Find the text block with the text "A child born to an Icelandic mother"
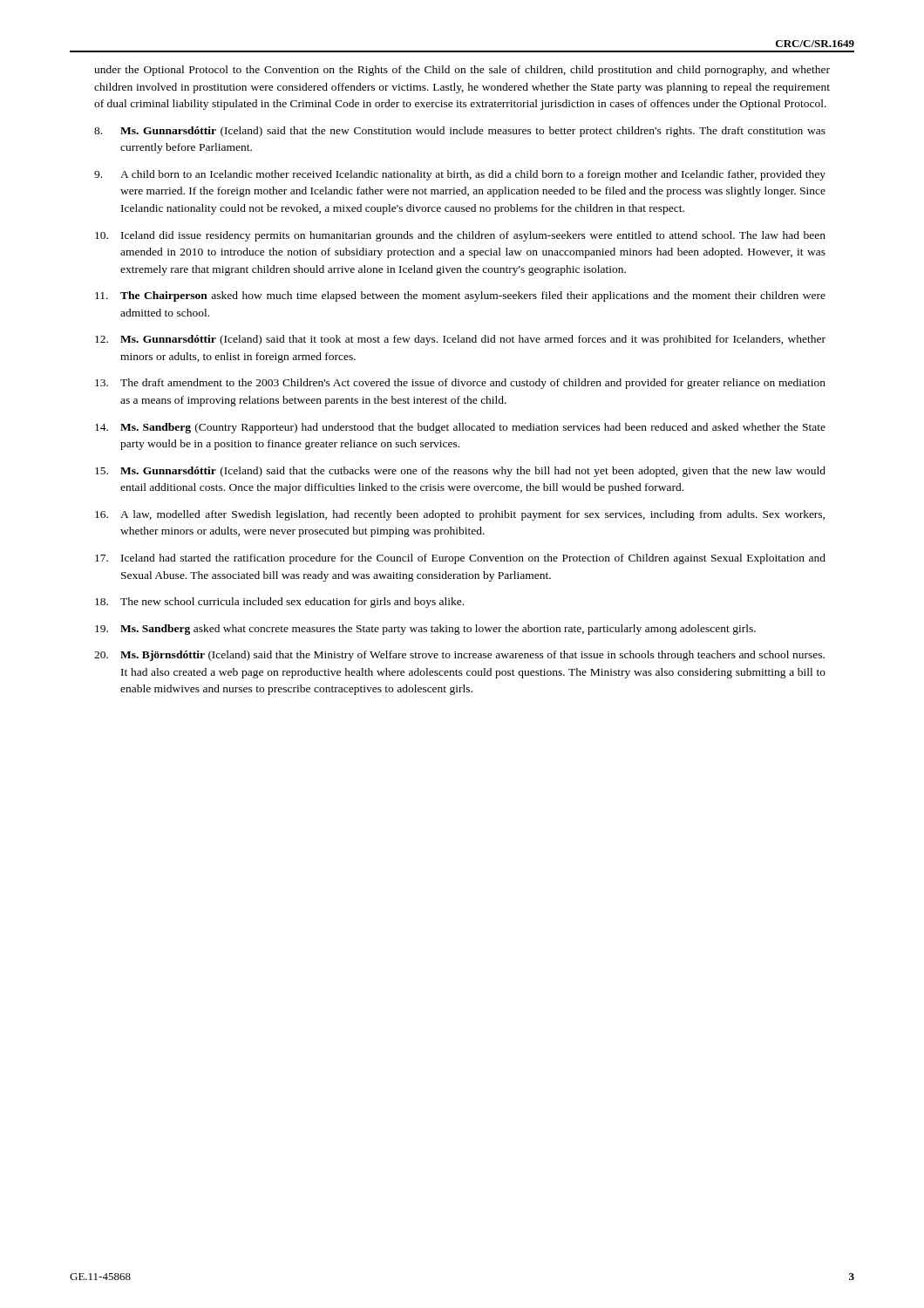This screenshot has height=1308, width=924. [x=460, y=191]
